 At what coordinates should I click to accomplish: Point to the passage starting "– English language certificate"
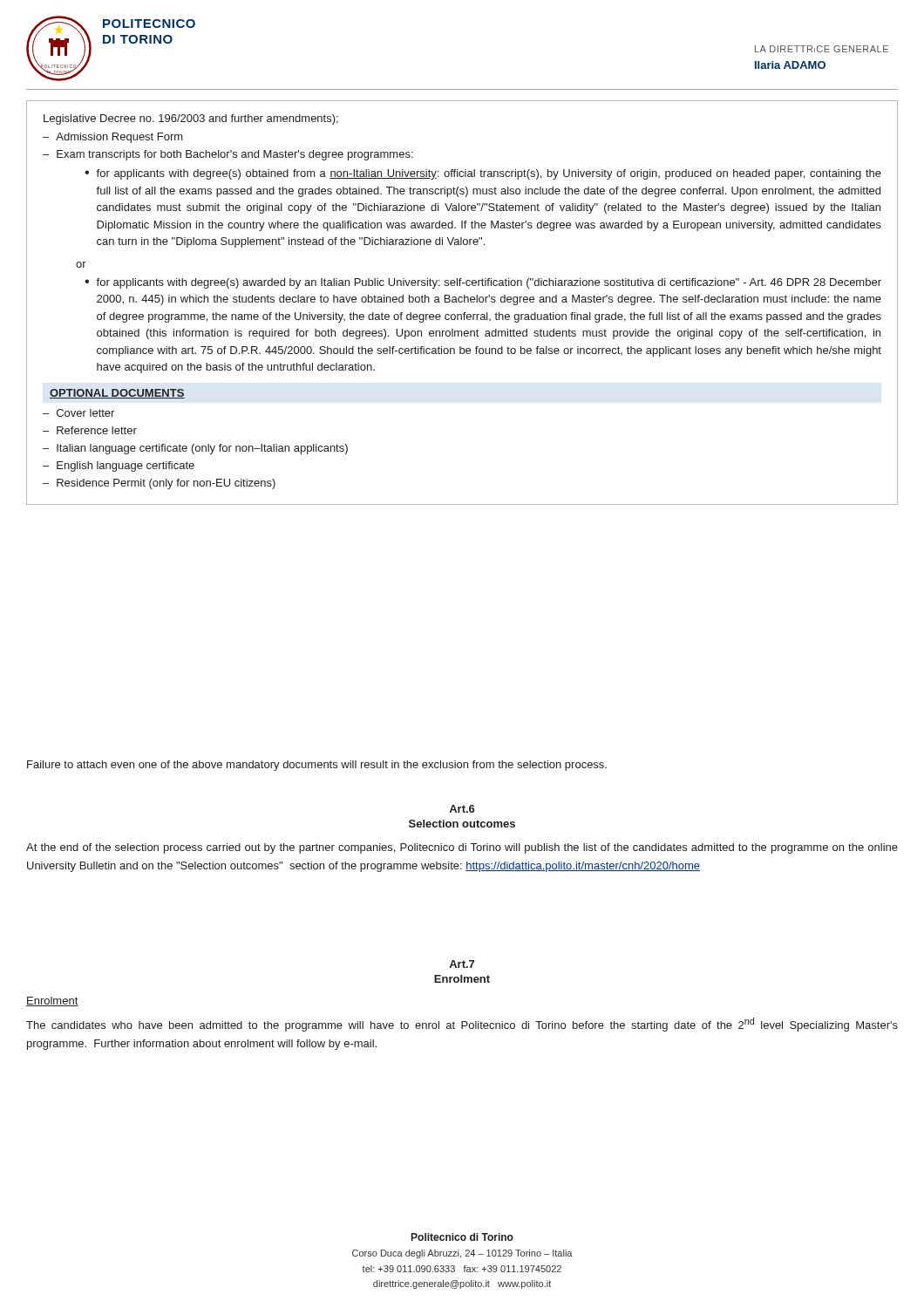point(119,465)
